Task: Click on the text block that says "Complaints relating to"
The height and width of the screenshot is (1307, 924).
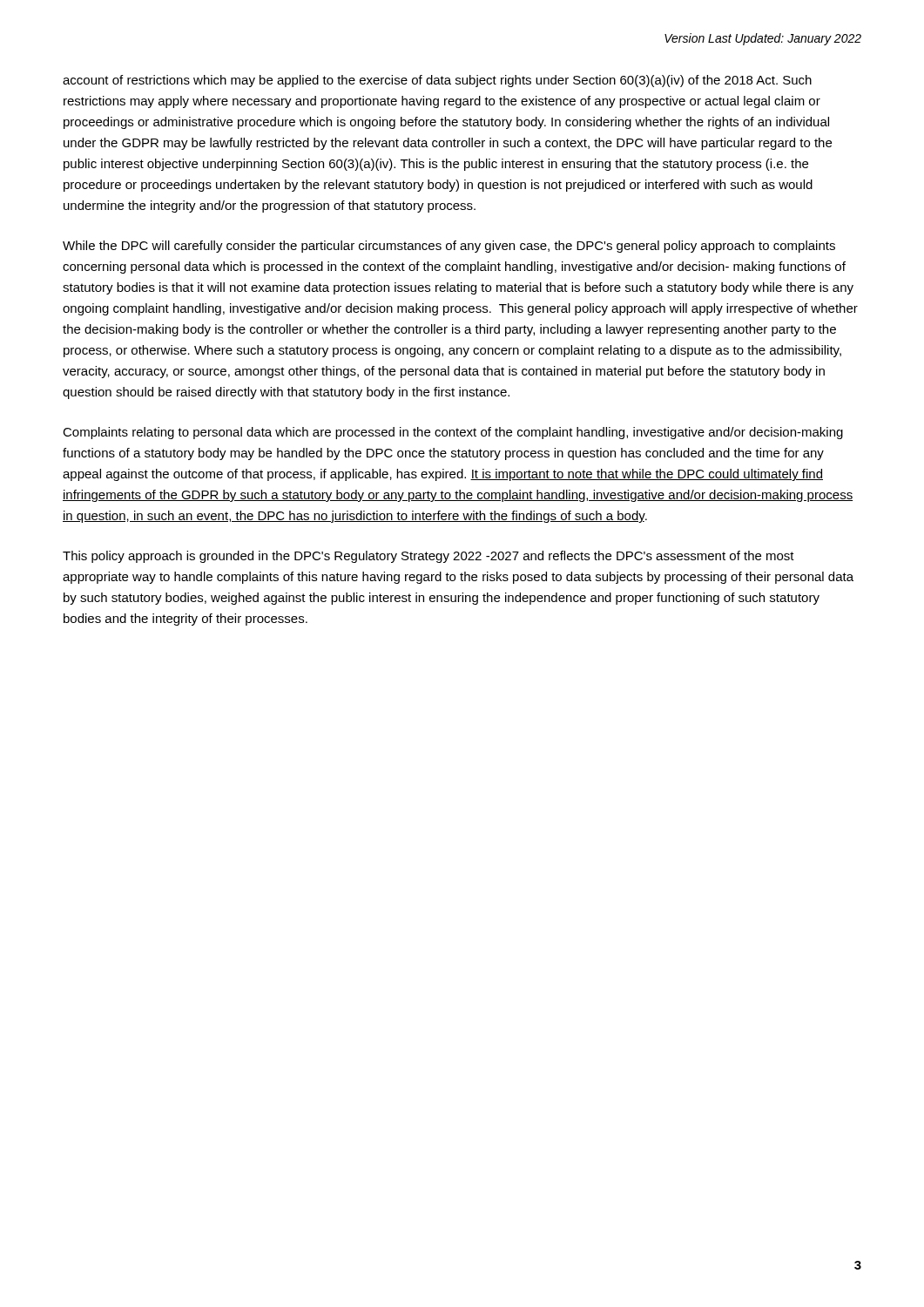Action: [462, 474]
